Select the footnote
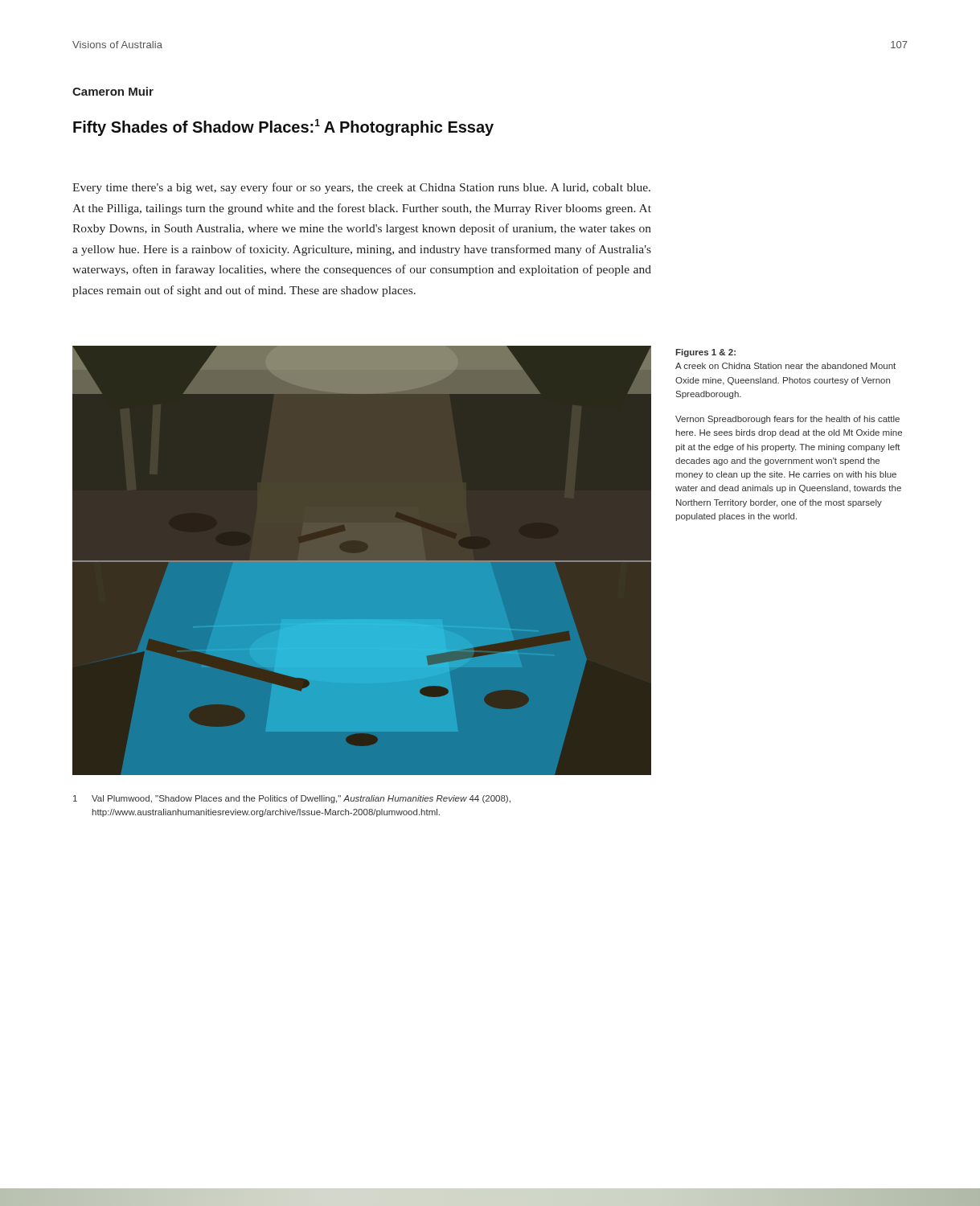980x1206 pixels. pos(362,806)
